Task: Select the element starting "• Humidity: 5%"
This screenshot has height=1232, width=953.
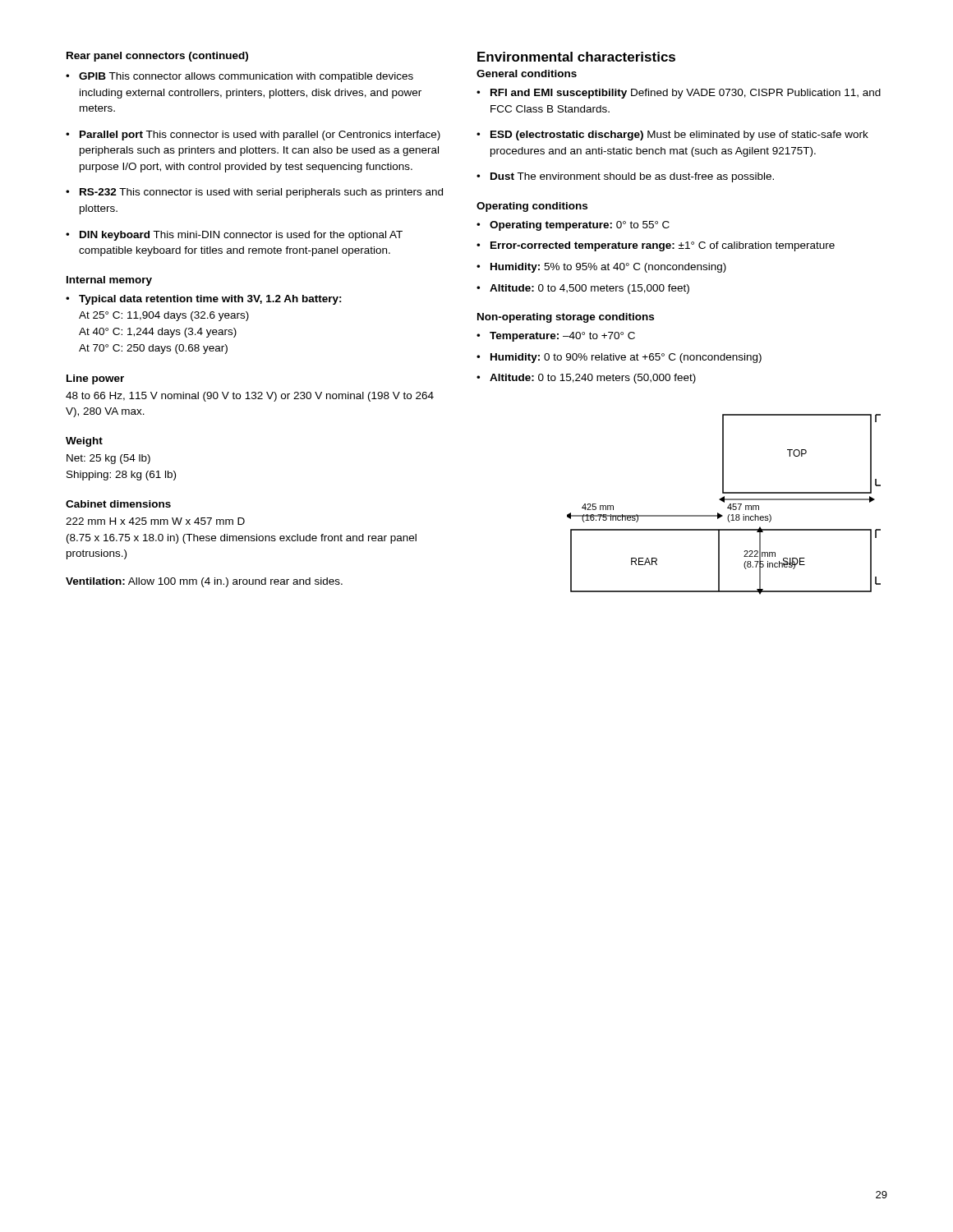Action: (x=601, y=267)
